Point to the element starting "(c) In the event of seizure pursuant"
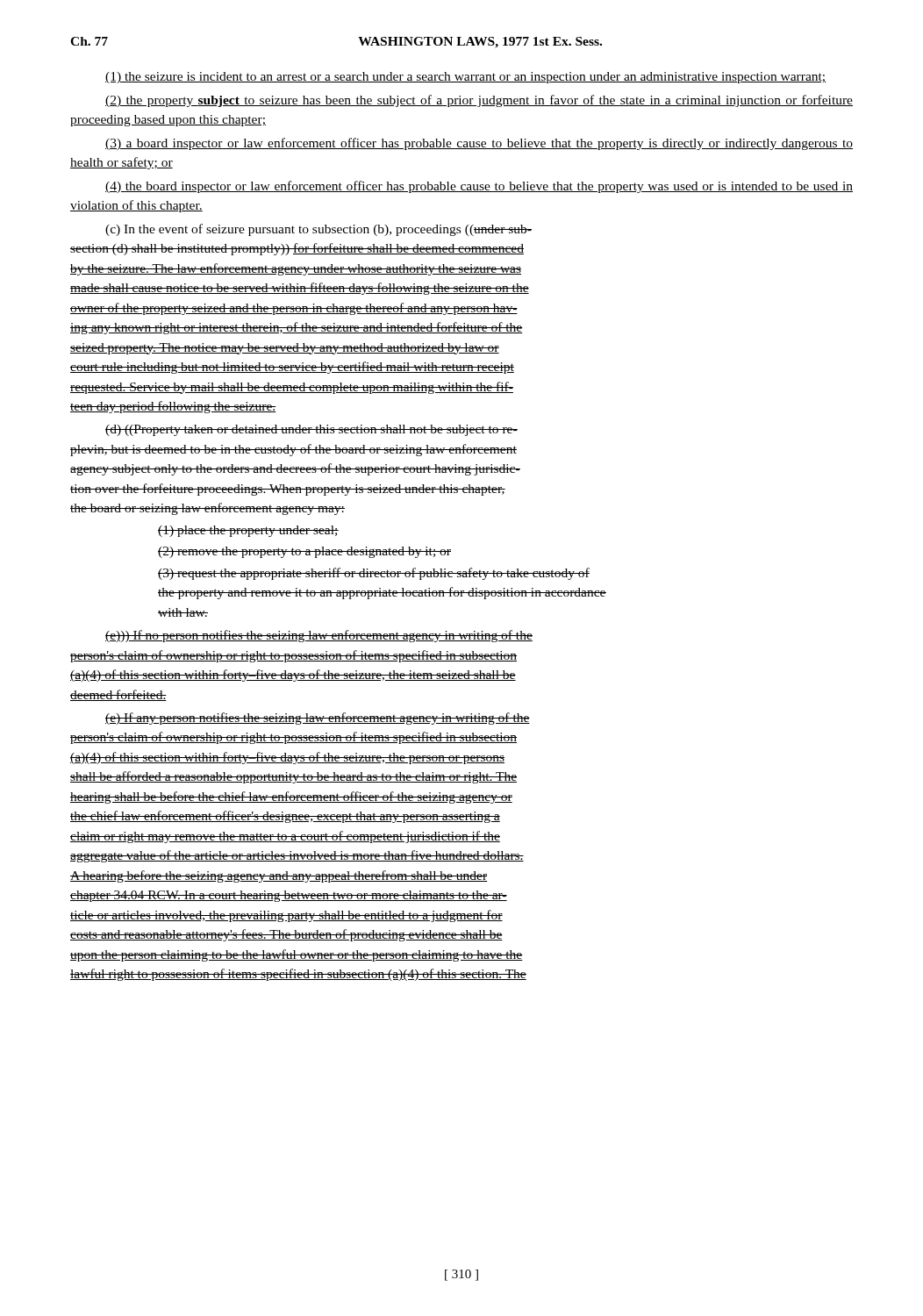 click(x=301, y=317)
